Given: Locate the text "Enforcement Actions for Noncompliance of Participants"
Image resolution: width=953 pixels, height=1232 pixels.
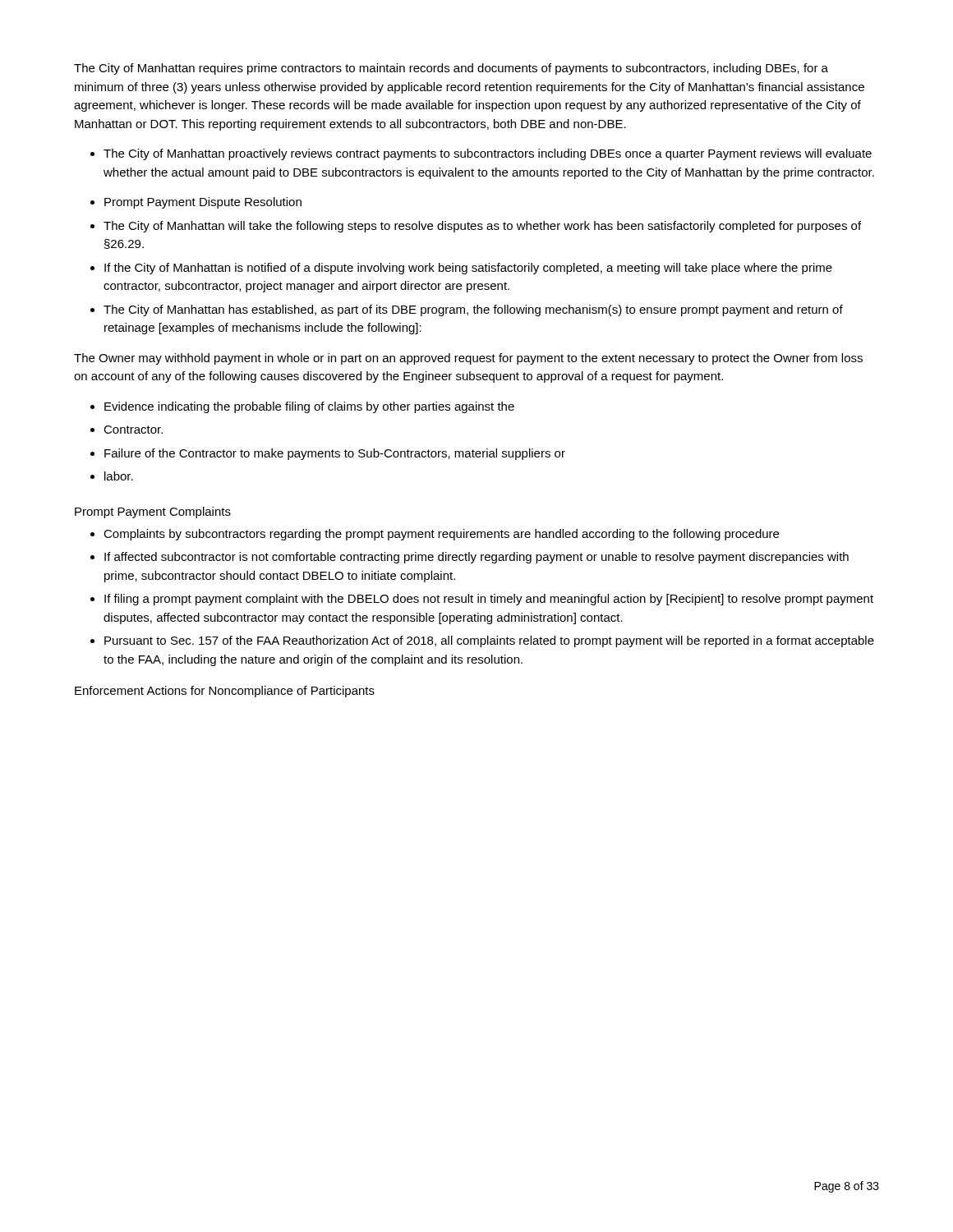Looking at the screenshot, I should pyautogui.click(x=224, y=690).
